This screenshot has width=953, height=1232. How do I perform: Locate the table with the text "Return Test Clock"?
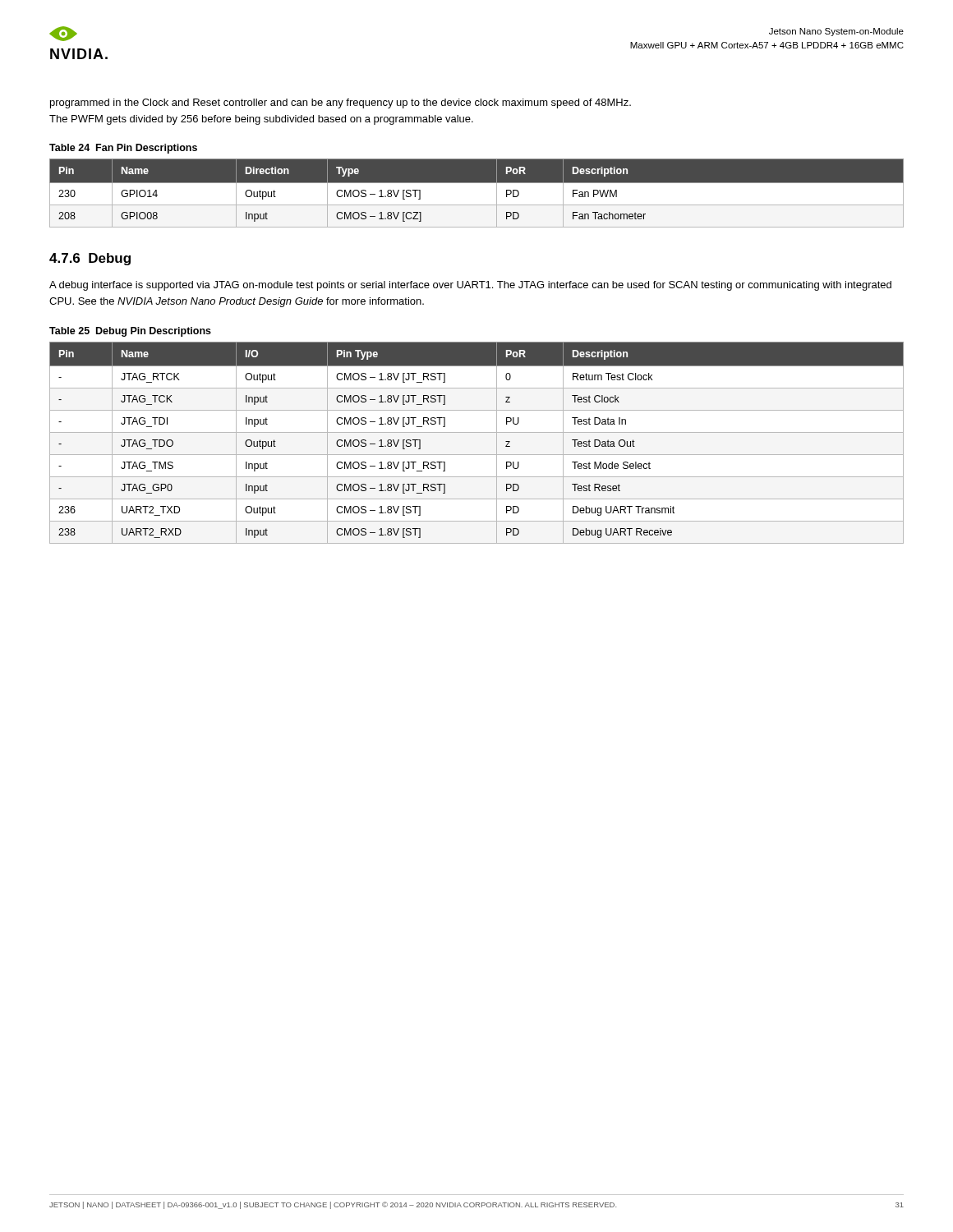[476, 442]
